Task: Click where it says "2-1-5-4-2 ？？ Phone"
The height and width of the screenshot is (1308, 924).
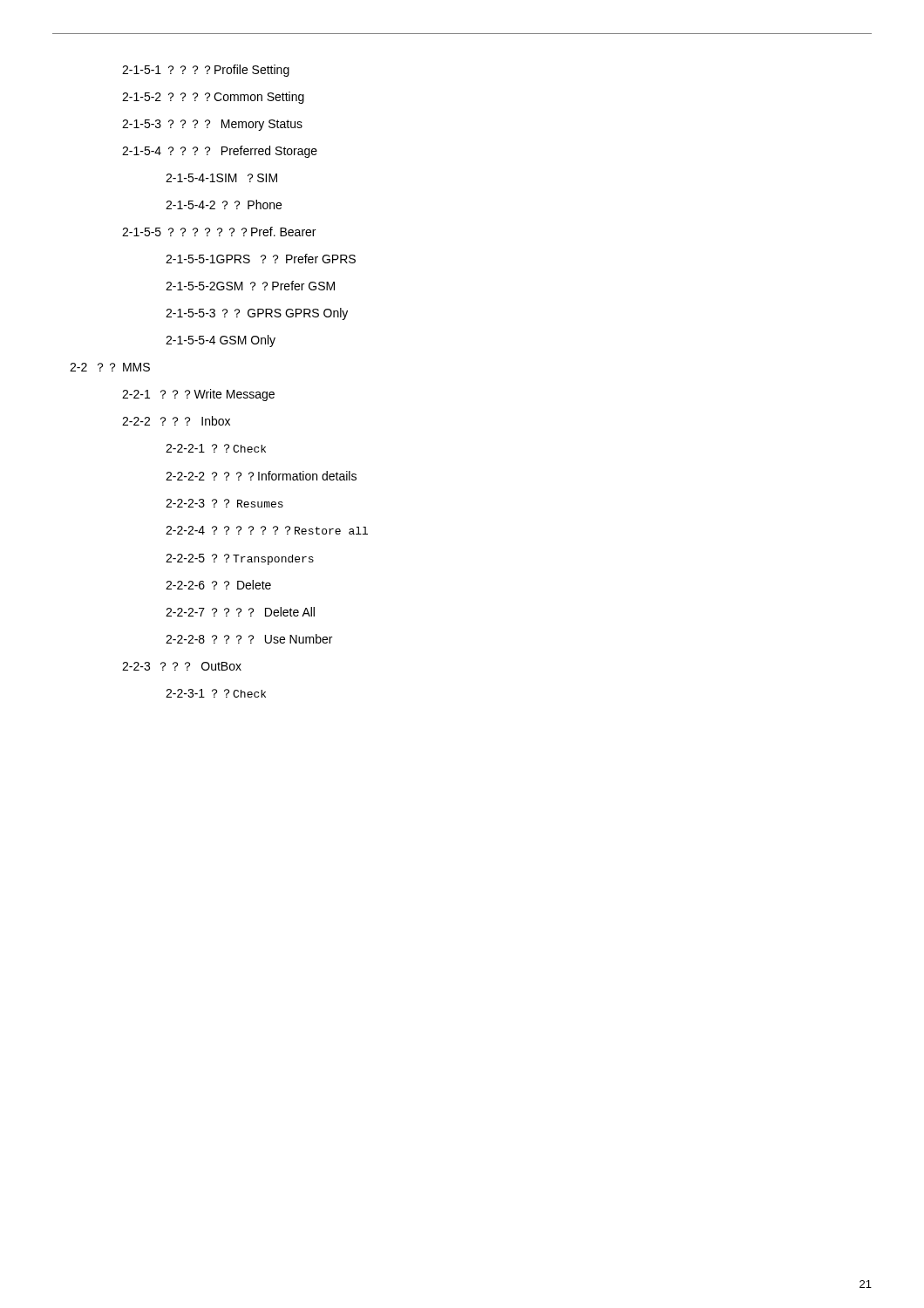Action: (x=224, y=205)
